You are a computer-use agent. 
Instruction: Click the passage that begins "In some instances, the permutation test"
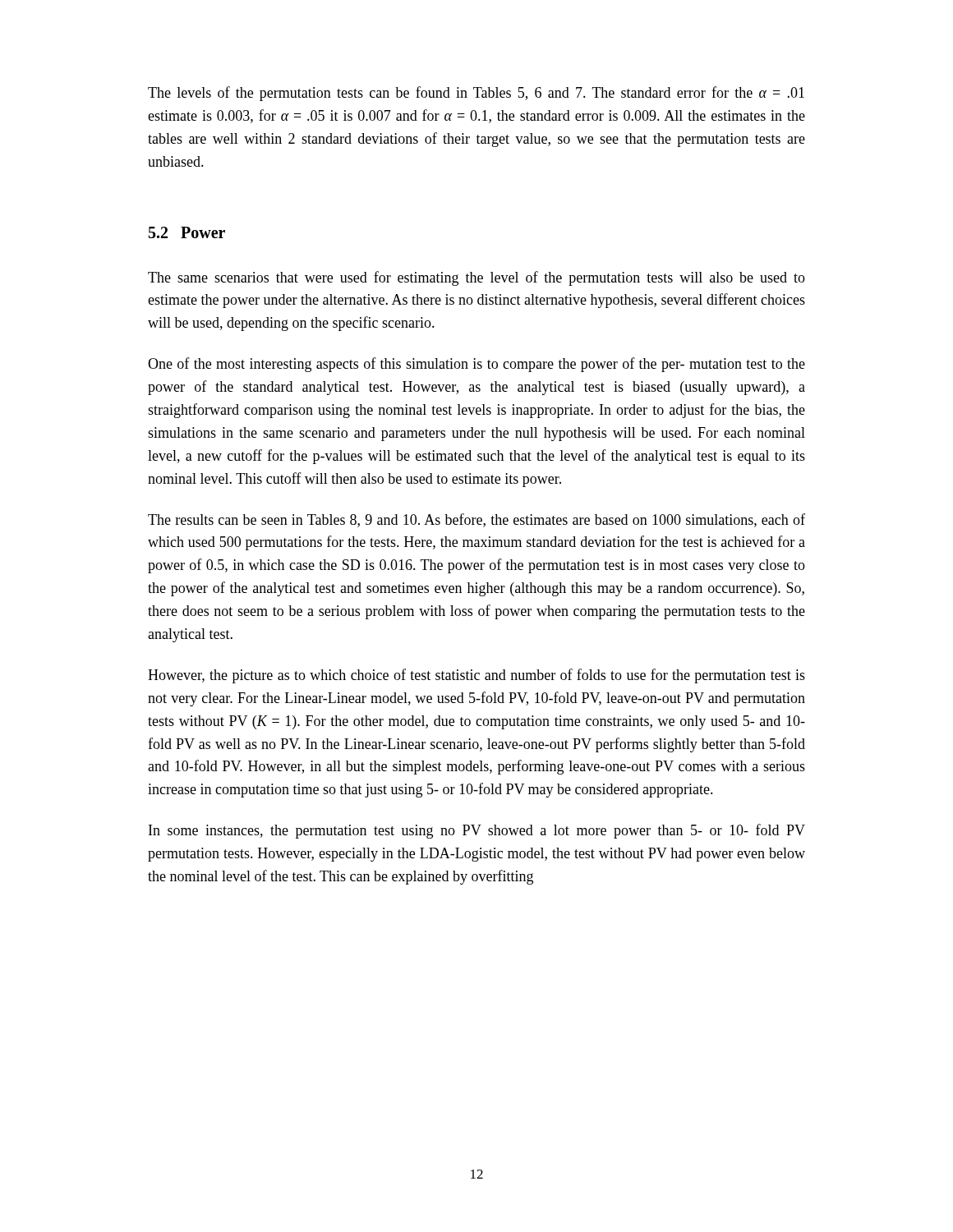pos(476,853)
